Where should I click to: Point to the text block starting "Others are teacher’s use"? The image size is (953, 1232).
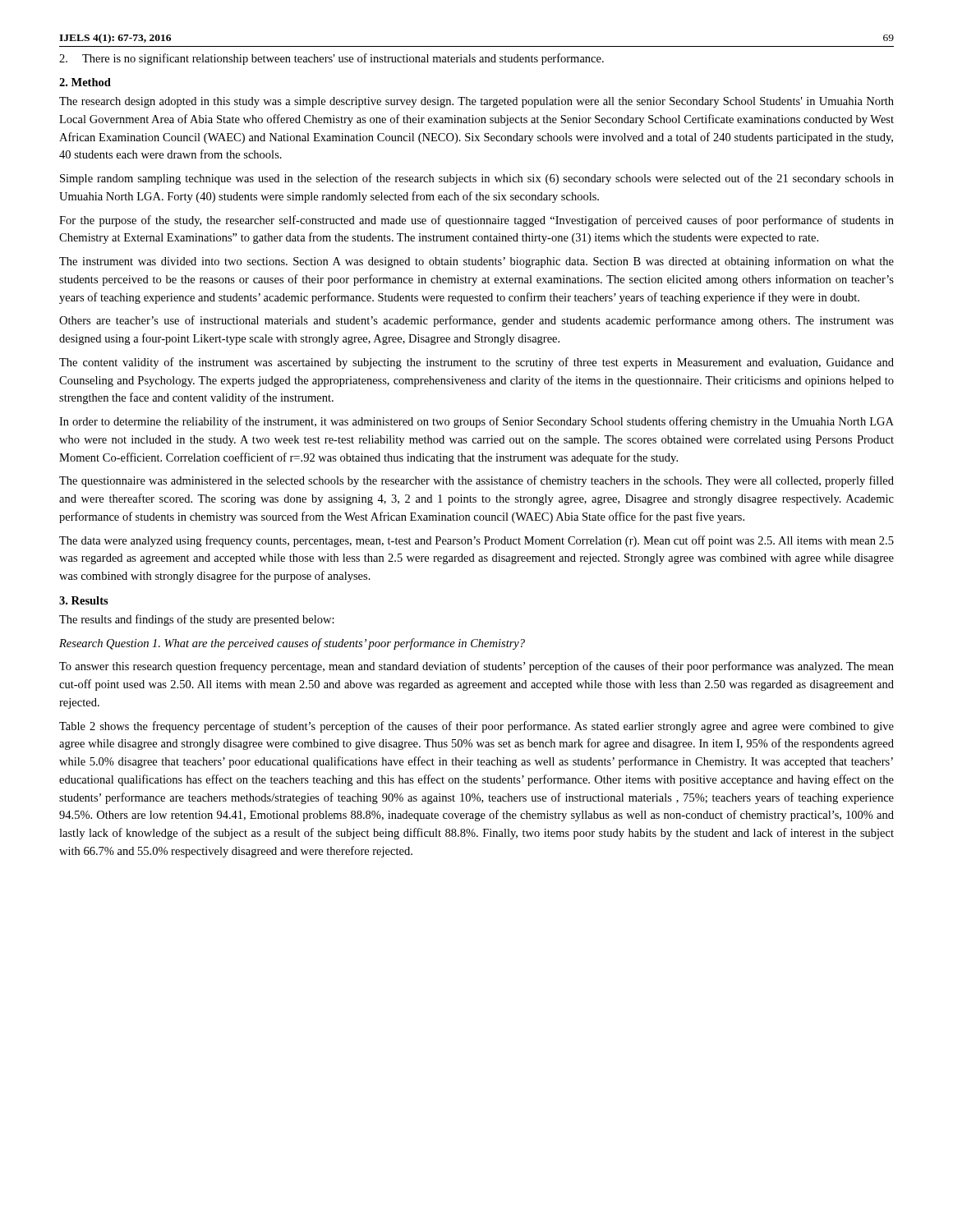click(476, 329)
